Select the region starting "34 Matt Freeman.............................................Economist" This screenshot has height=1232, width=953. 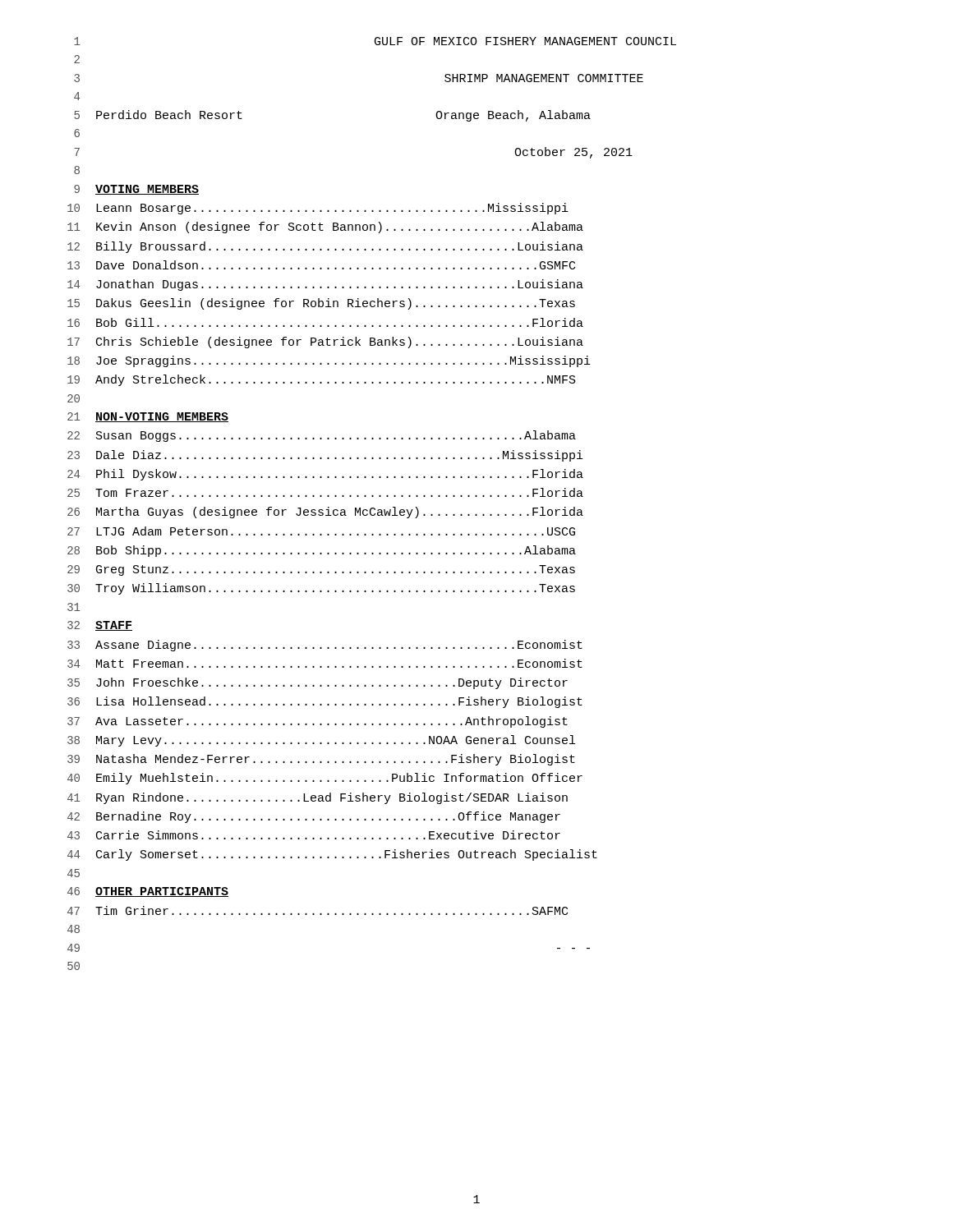point(316,665)
